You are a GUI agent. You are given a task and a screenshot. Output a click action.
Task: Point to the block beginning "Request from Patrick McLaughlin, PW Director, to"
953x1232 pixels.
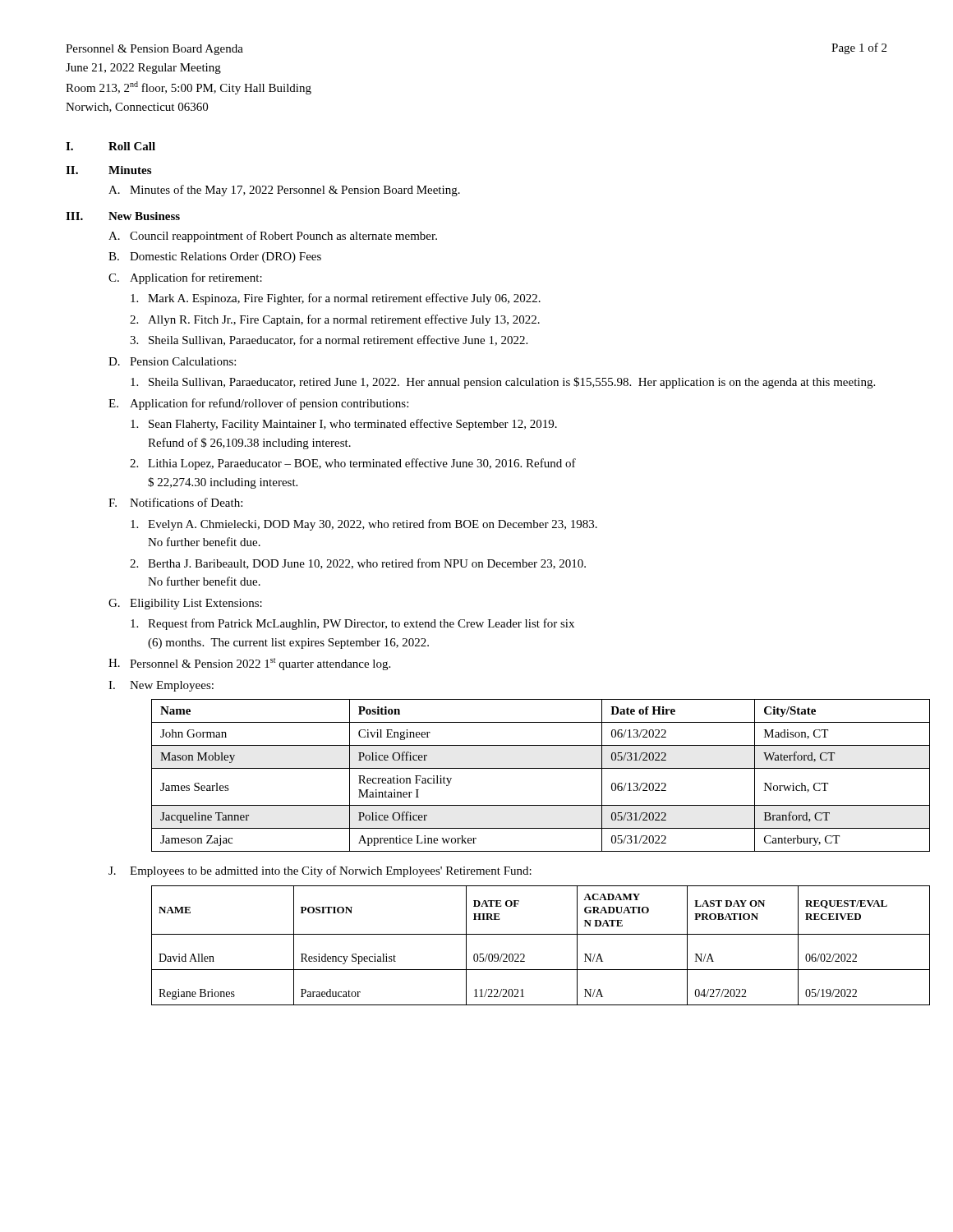click(352, 633)
